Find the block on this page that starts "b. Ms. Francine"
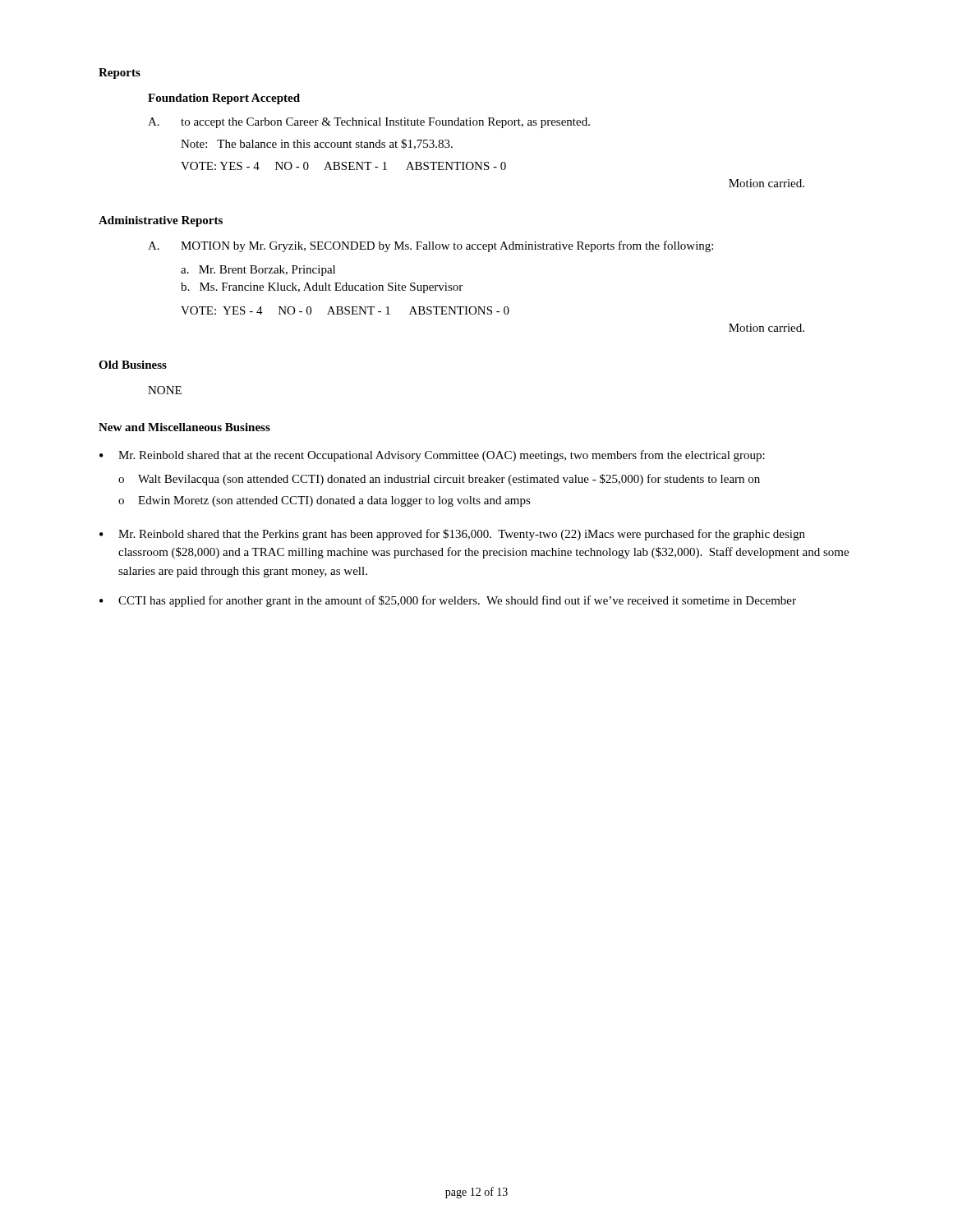The width and height of the screenshot is (953, 1232). click(322, 287)
